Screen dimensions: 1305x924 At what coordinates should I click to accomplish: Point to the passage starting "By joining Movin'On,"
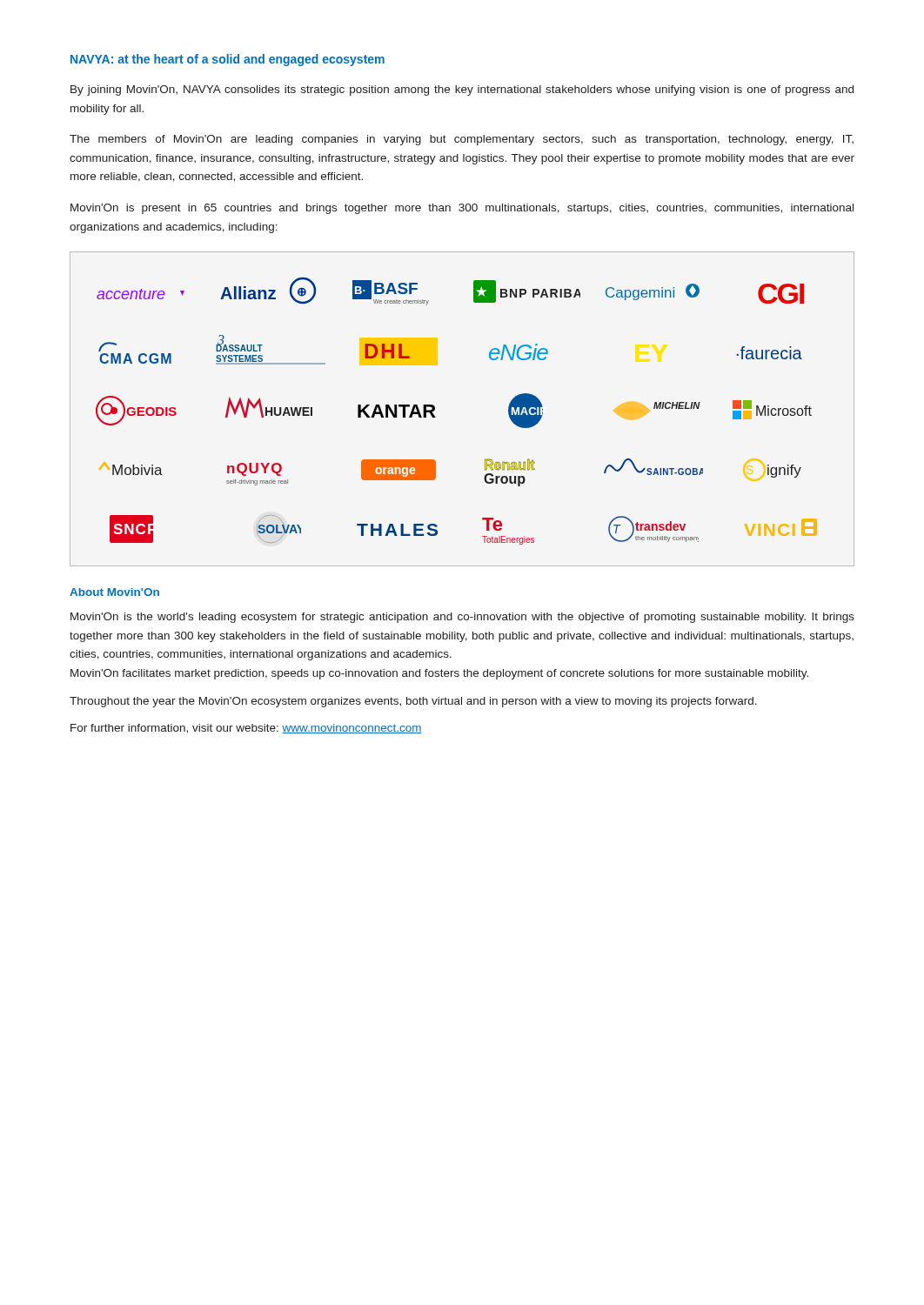[462, 99]
